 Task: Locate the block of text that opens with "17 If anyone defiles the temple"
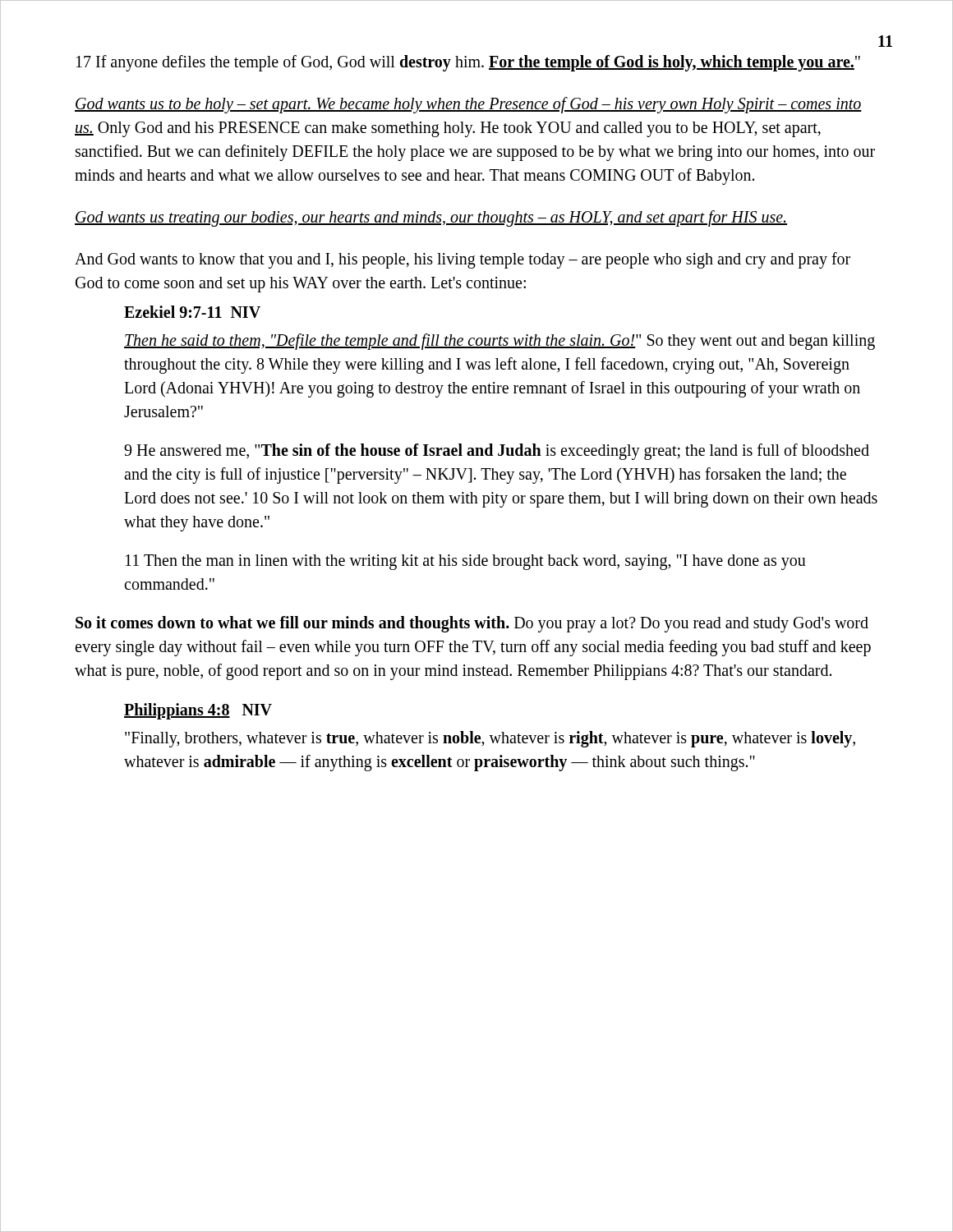tap(468, 62)
